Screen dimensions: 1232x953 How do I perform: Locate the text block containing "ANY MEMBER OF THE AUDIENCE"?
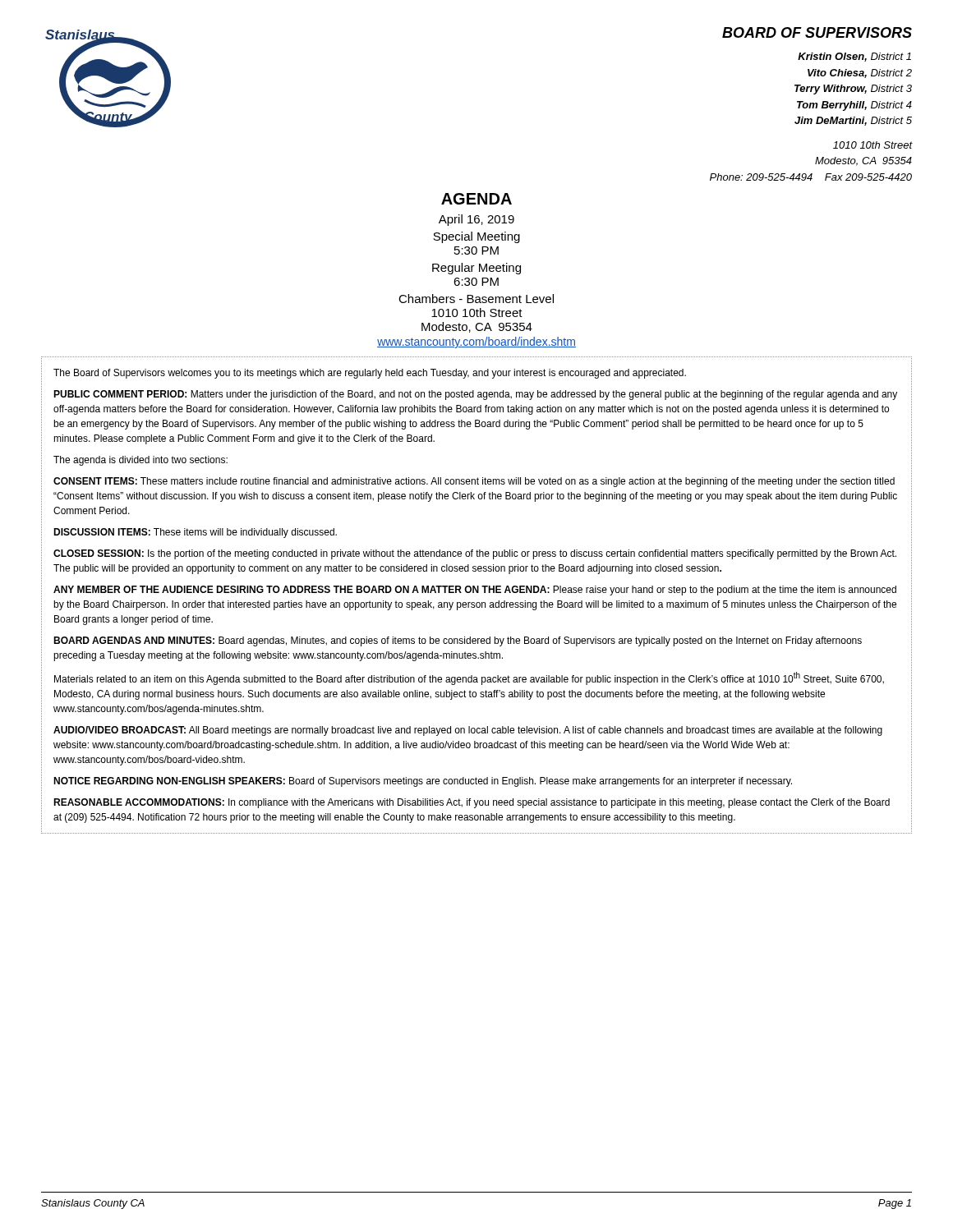(475, 604)
